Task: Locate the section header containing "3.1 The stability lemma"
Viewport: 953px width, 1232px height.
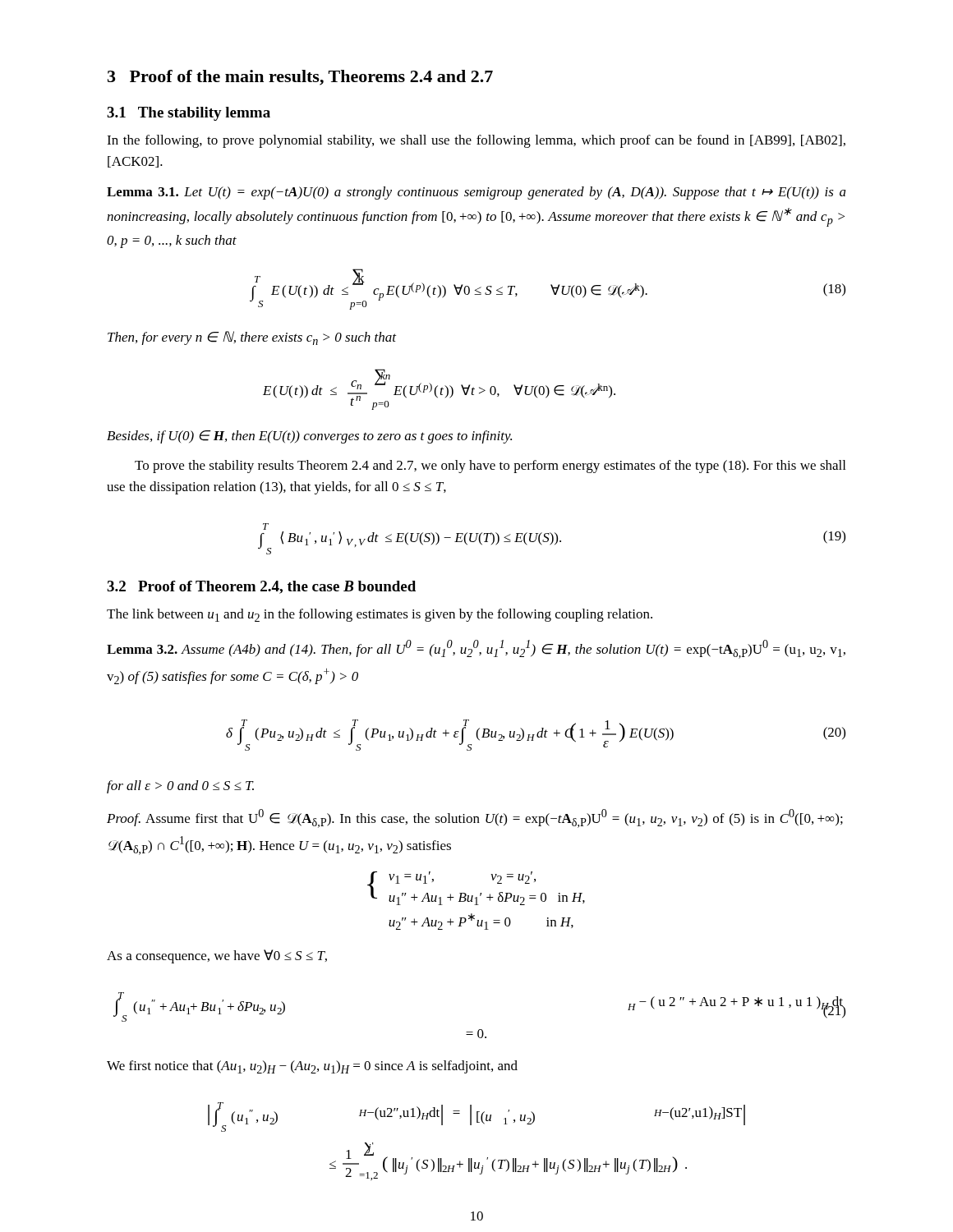Action: pyautogui.click(x=189, y=114)
